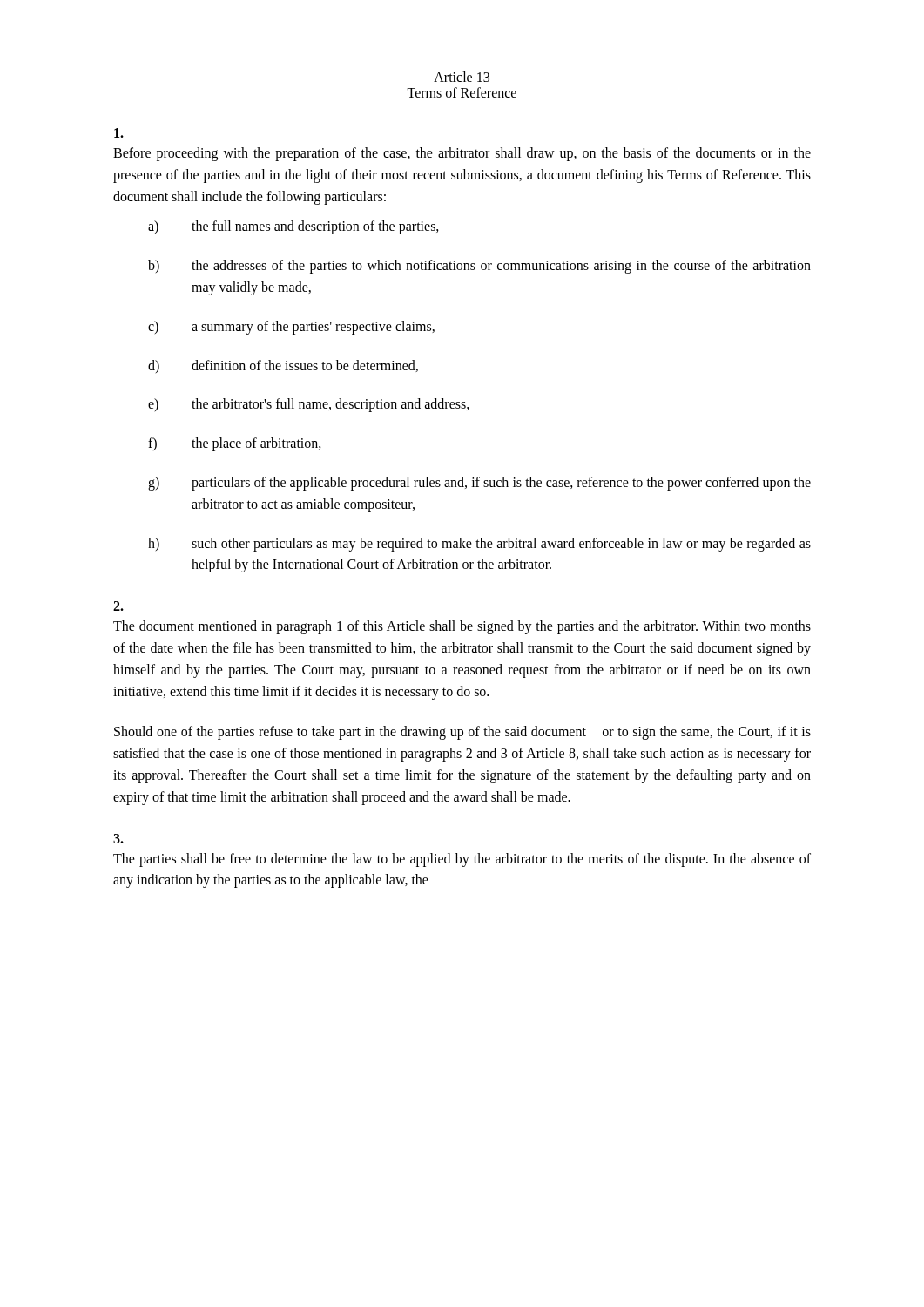Viewport: 924px width, 1307px height.
Task: Find "f) the place of arbitration," on this page
Action: point(235,444)
